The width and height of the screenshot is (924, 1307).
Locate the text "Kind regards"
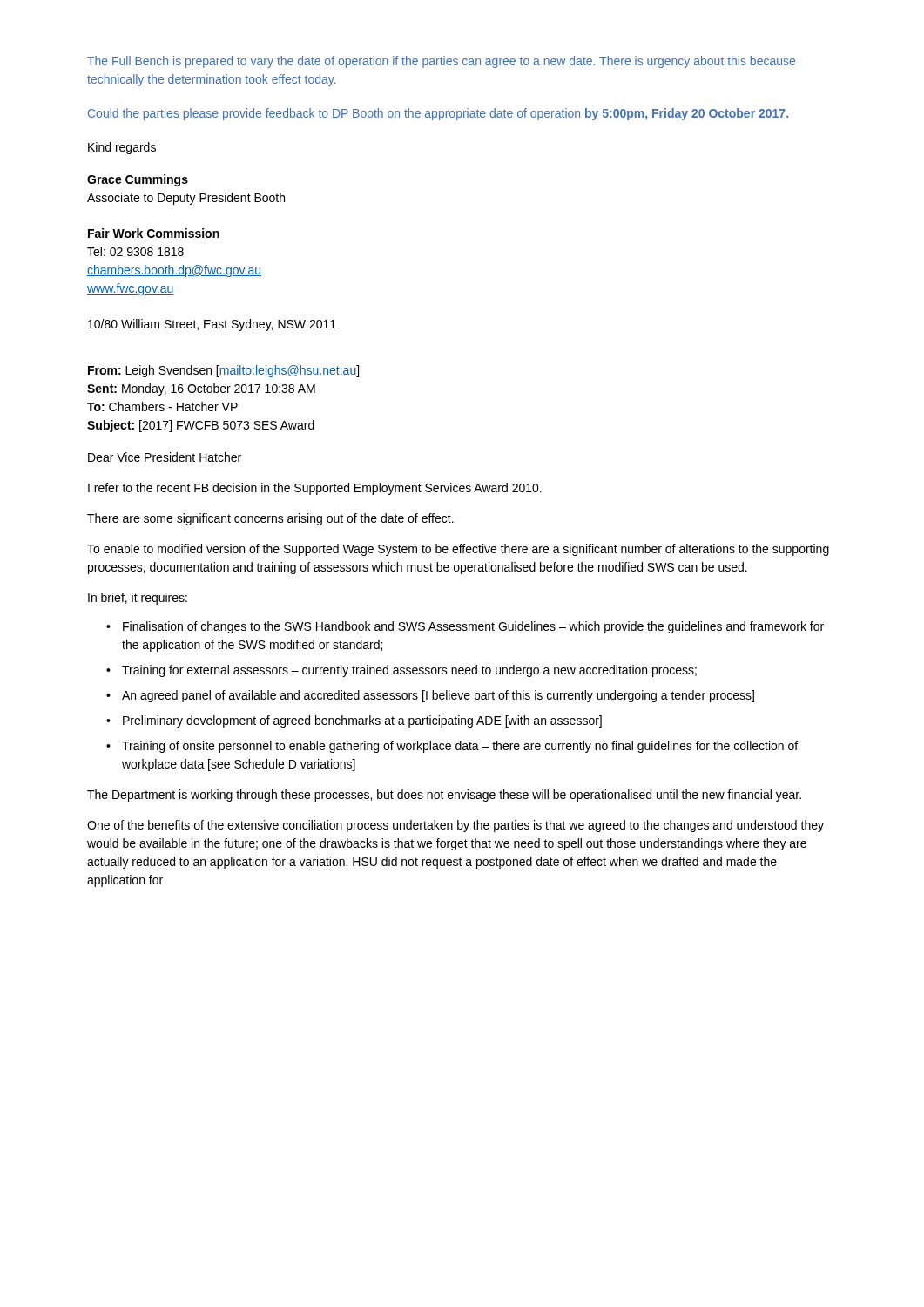click(122, 148)
